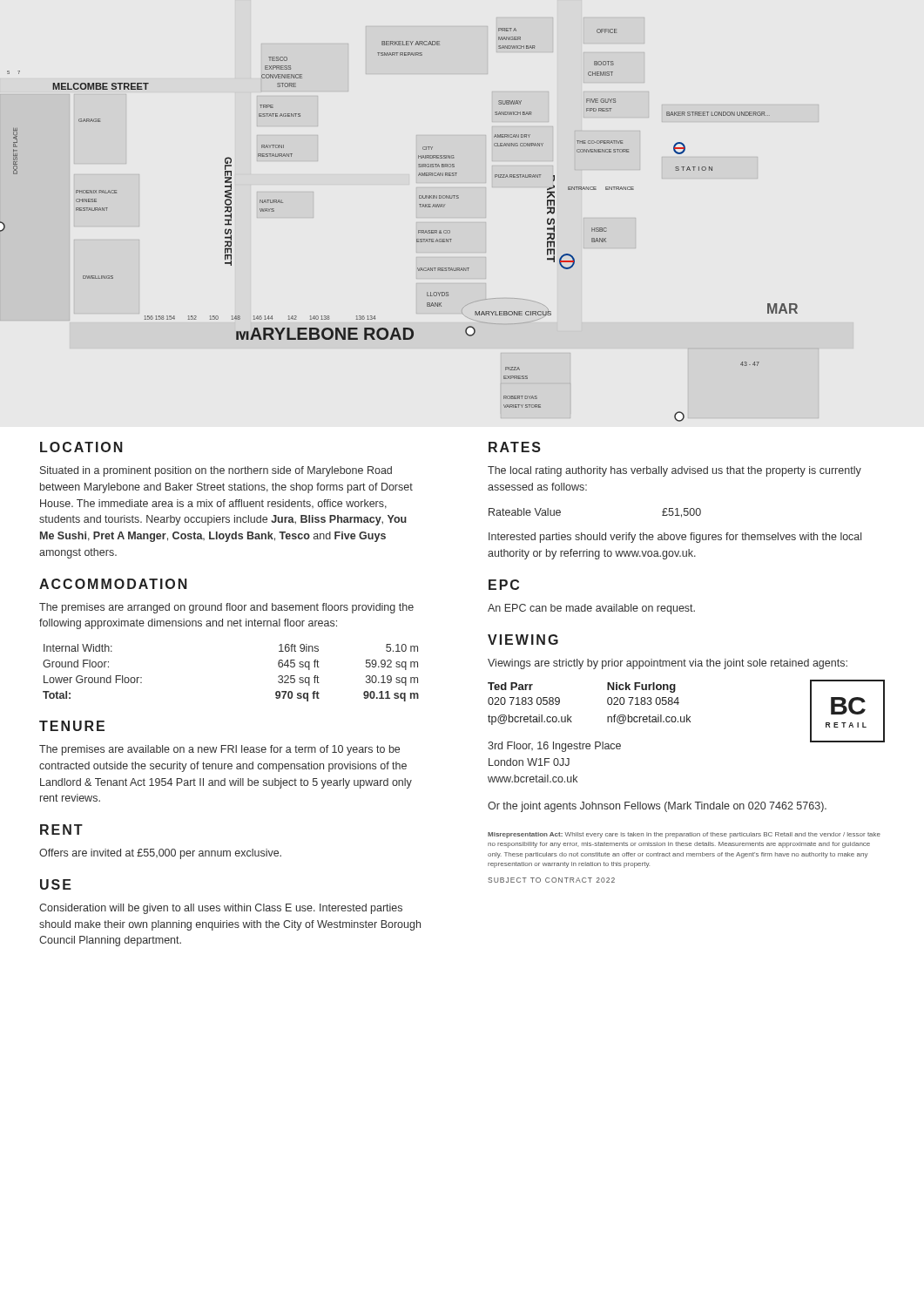This screenshot has height=1307, width=924.
Task: Select the text starting "Or the joint agents Johnson Fellows (Mark"
Action: click(657, 806)
